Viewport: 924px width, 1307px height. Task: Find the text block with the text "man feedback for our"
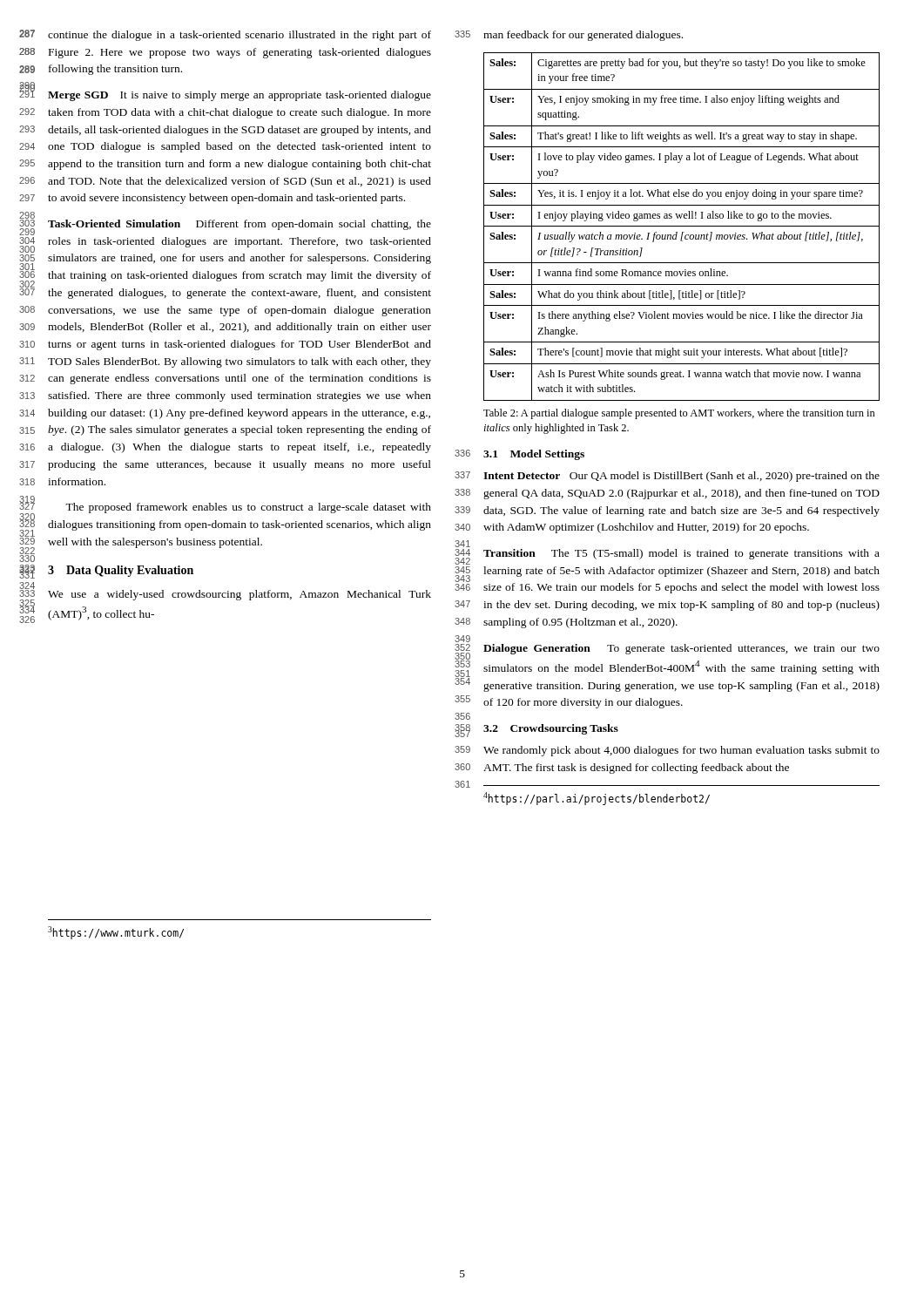[x=584, y=34]
